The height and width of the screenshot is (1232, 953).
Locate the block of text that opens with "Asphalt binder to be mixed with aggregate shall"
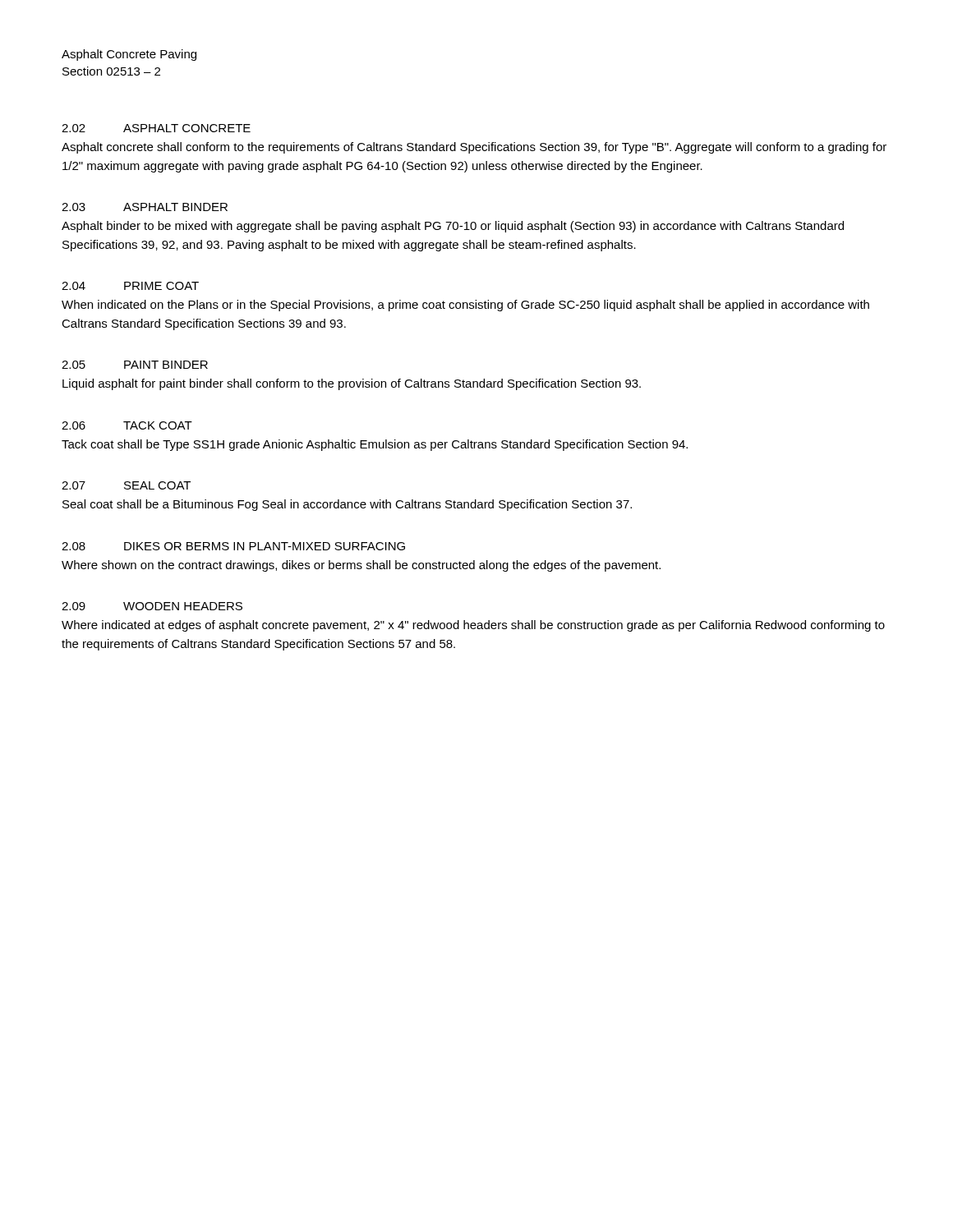pos(453,235)
